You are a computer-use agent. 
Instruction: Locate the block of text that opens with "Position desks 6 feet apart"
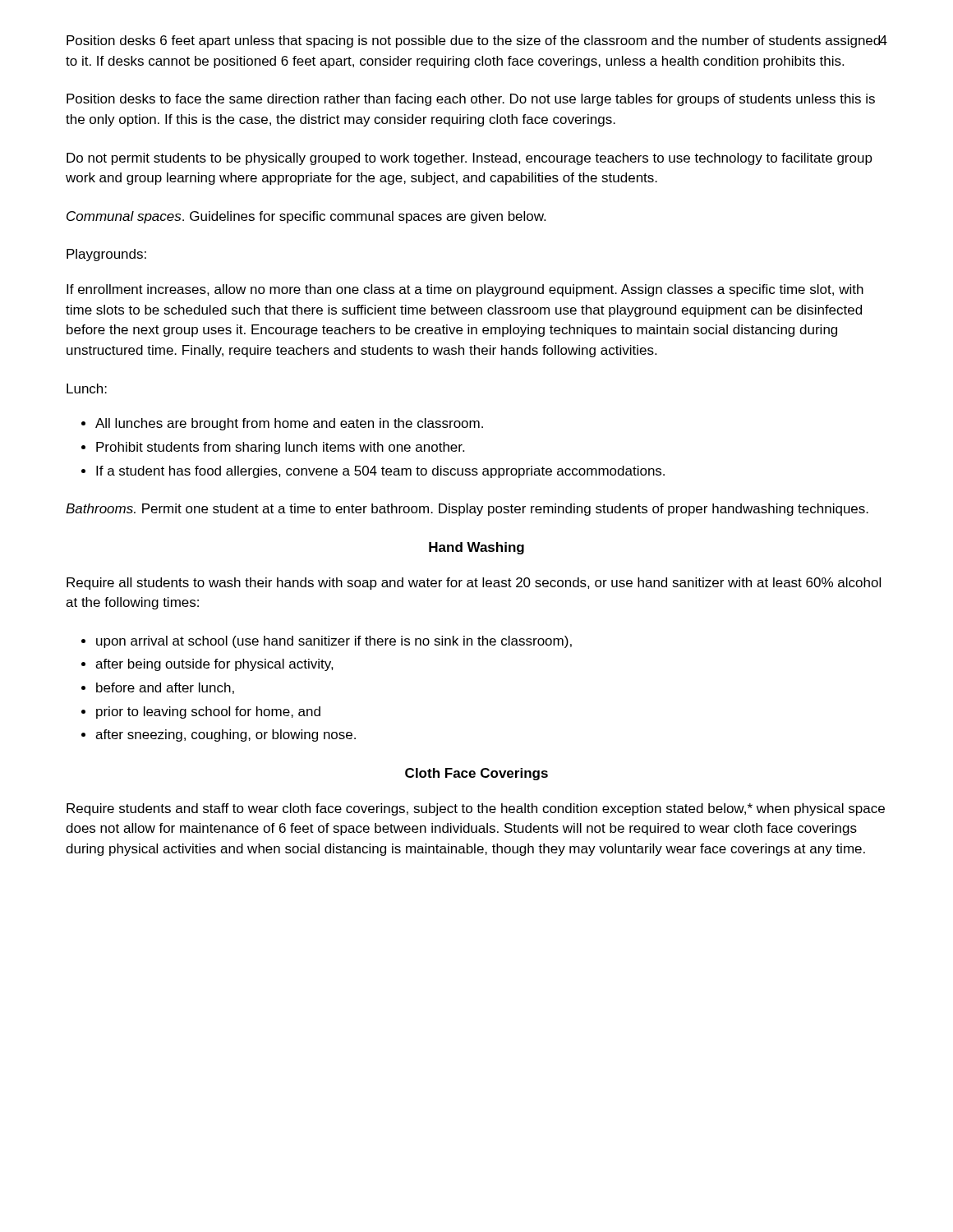pyautogui.click(x=473, y=51)
